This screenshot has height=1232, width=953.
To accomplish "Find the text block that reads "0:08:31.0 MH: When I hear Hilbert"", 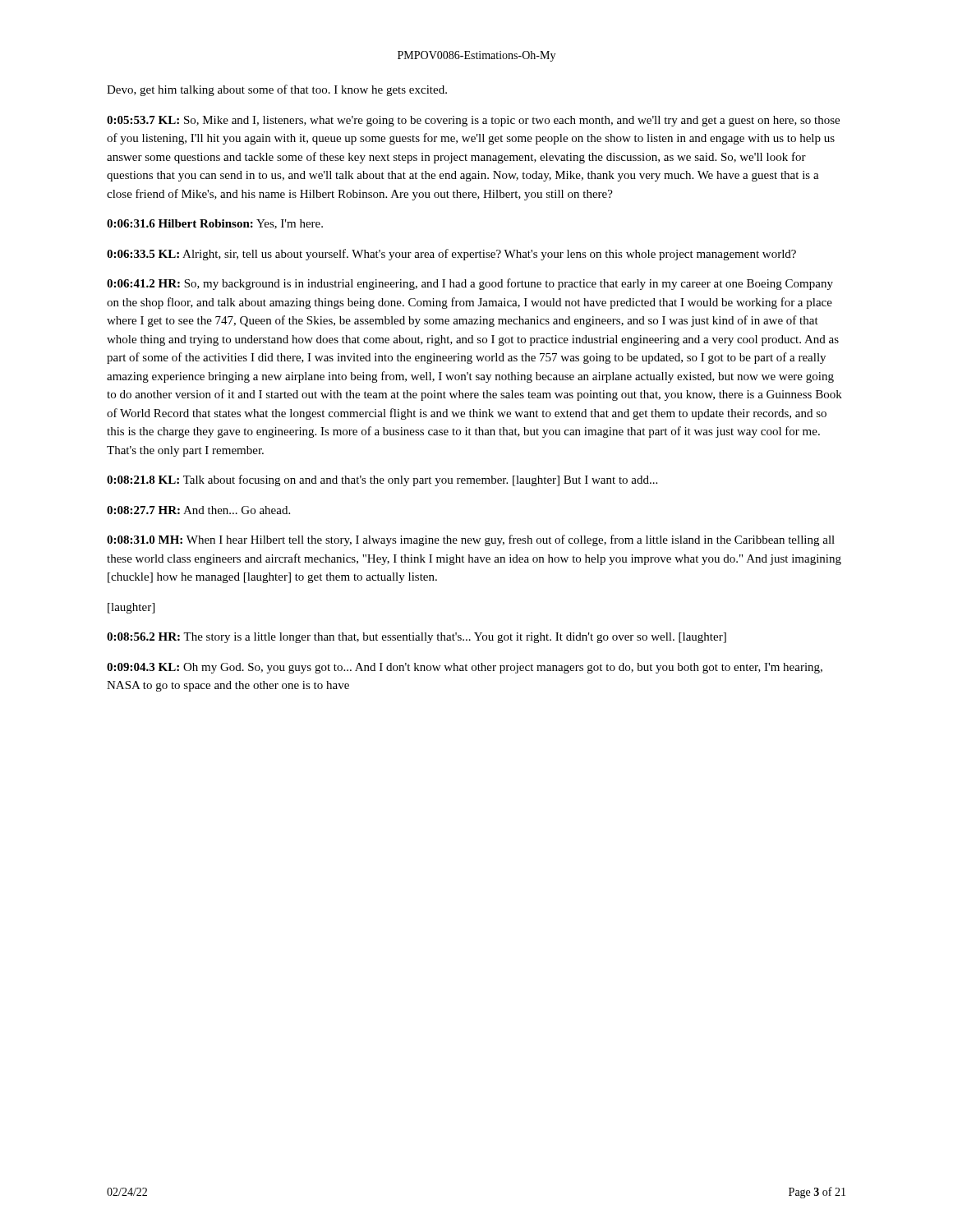I will point(474,558).
